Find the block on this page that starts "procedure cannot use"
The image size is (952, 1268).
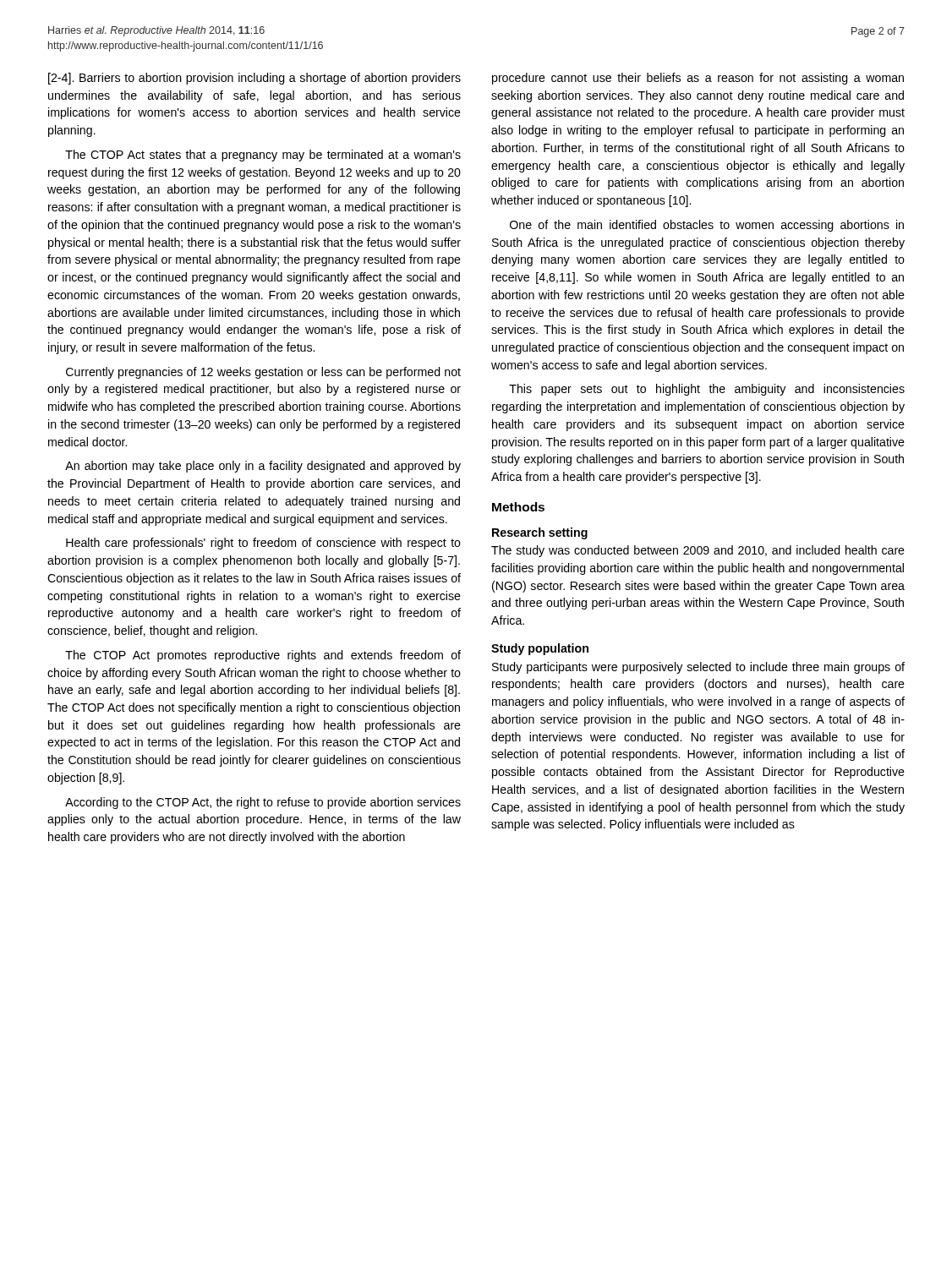698,139
